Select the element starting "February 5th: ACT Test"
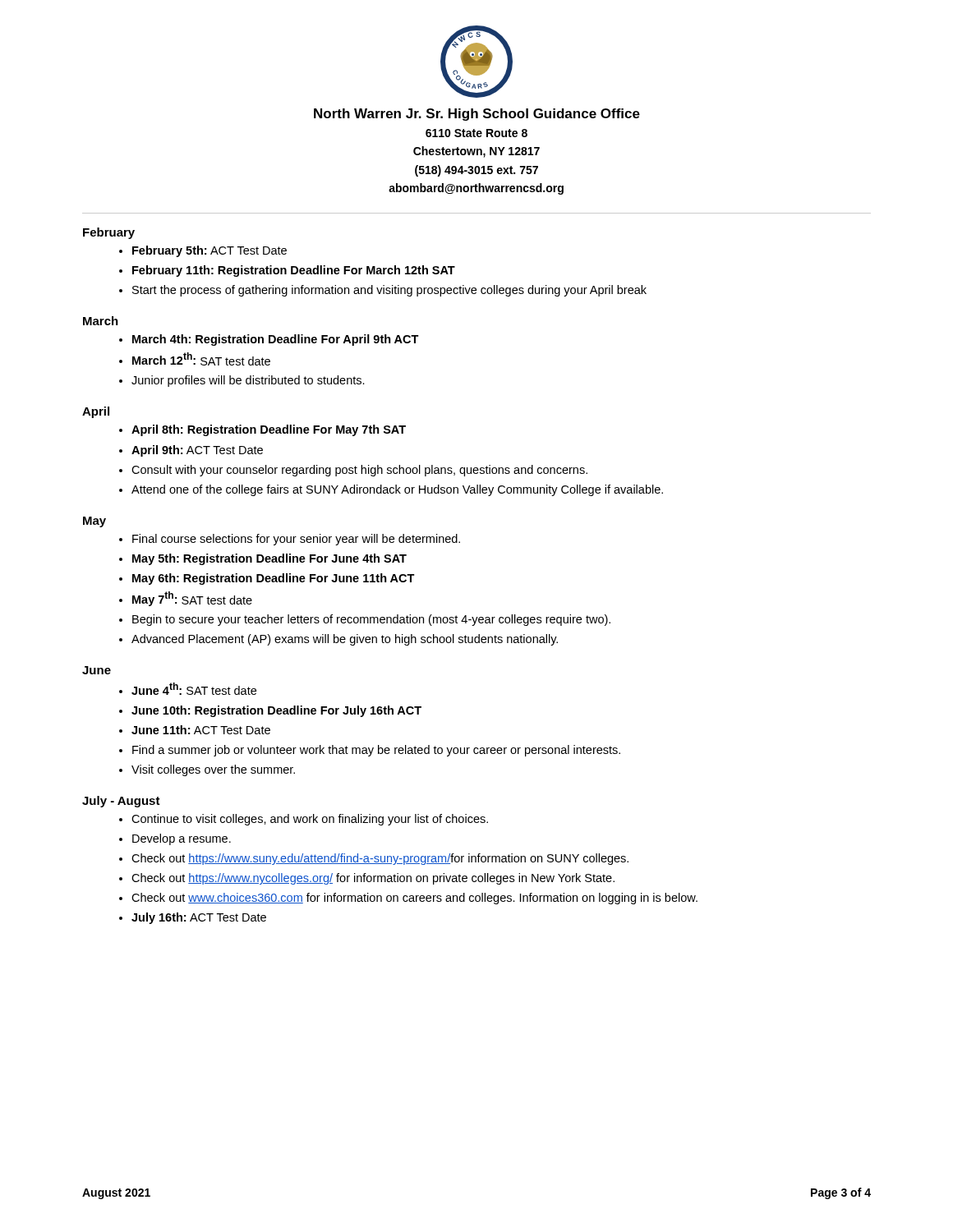The height and width of the screenshot is (1232, 953). 209,250
